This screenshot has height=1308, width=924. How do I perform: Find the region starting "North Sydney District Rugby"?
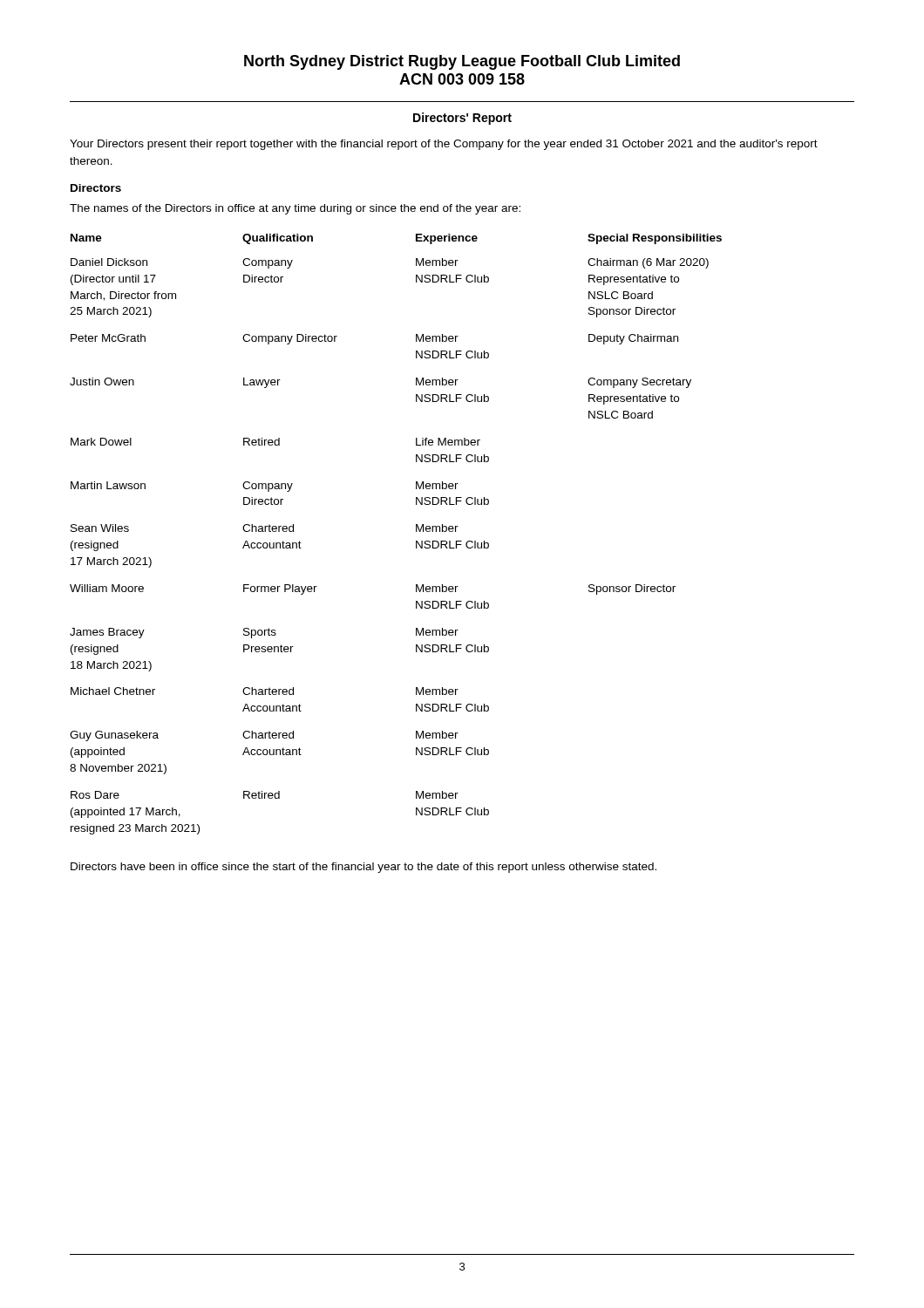(462, 71)
